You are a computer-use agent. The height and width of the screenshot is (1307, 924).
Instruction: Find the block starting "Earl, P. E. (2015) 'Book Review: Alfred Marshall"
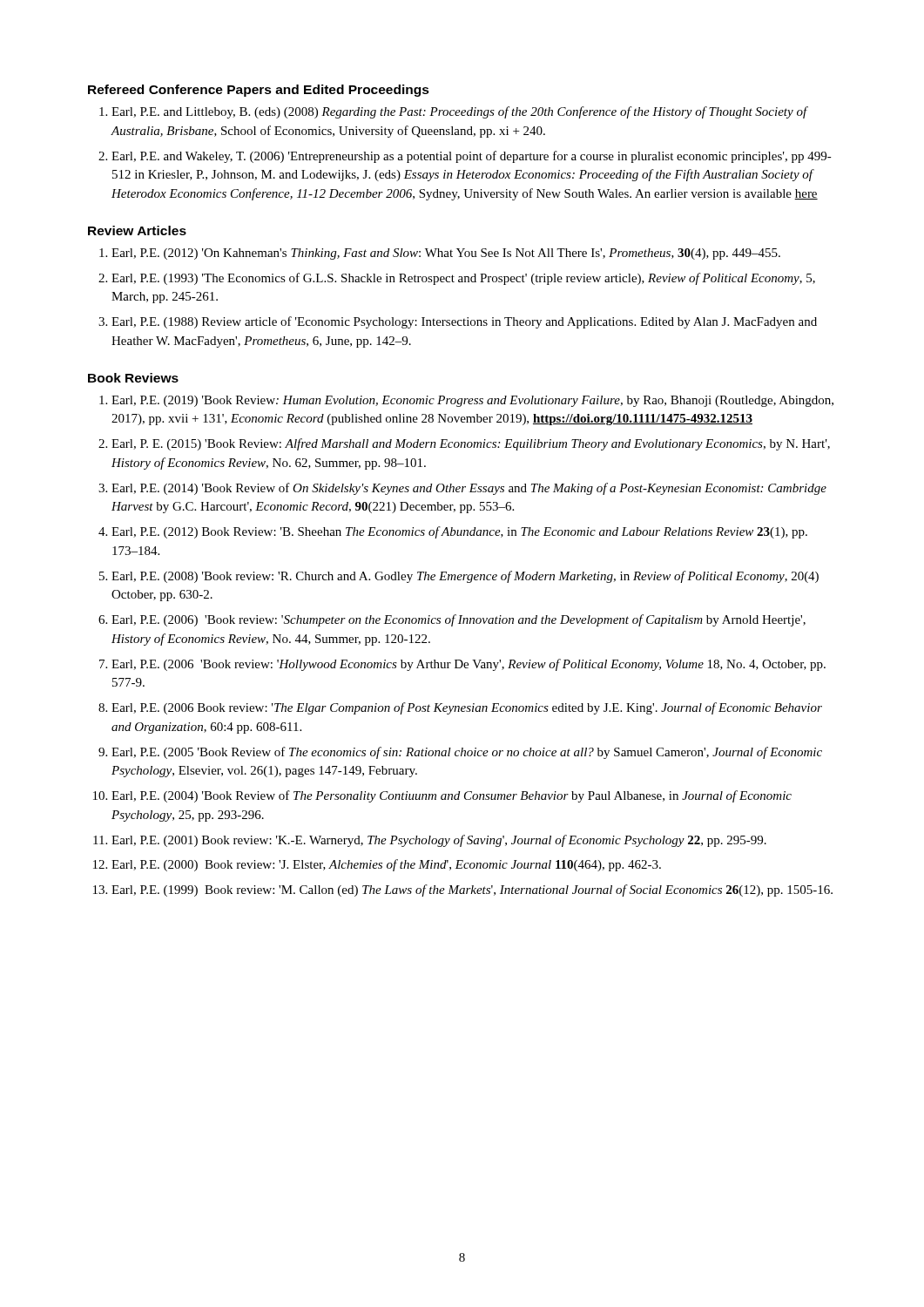point(471,453)
